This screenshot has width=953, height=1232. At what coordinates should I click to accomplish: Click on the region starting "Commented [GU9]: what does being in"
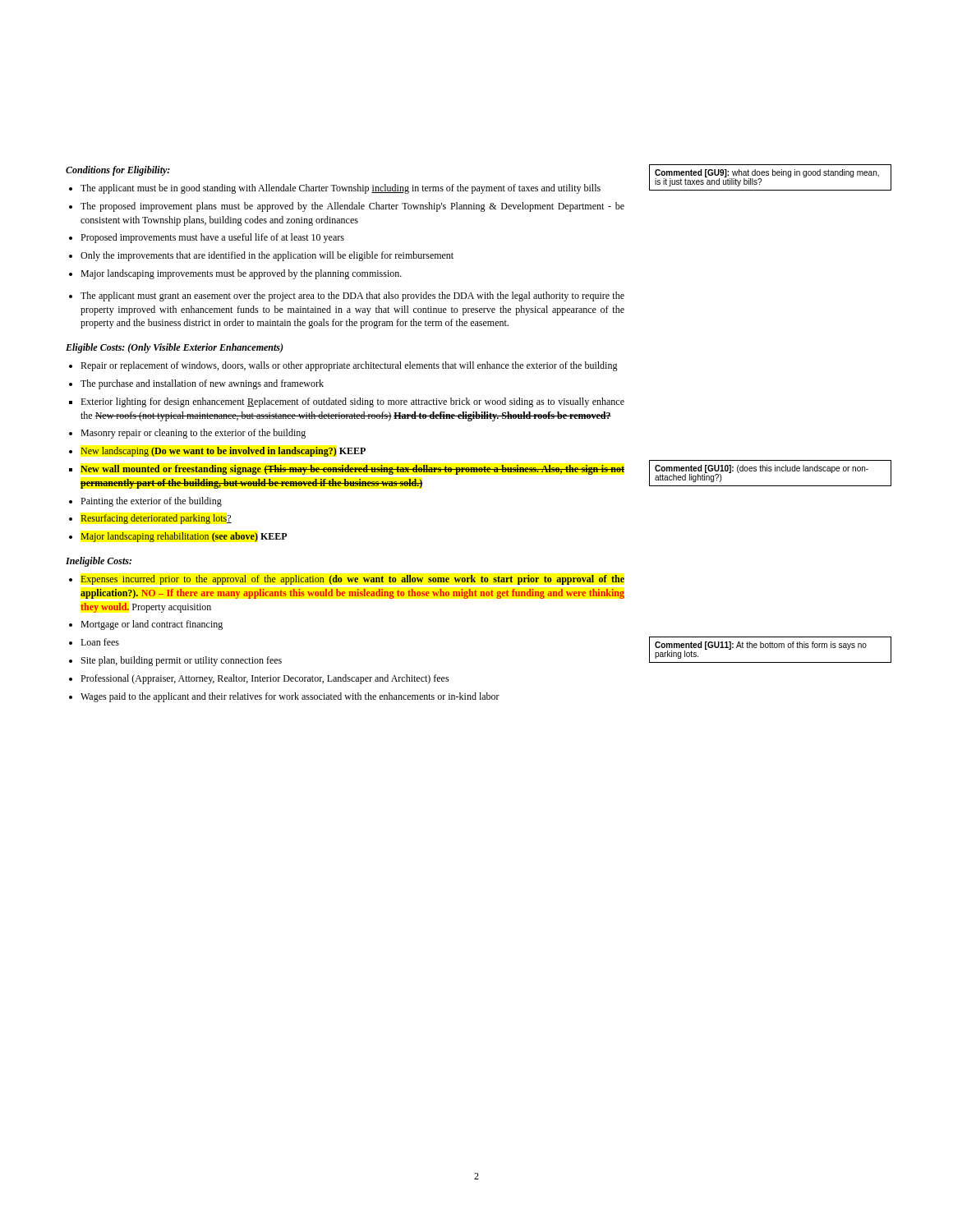coord(770,177)
